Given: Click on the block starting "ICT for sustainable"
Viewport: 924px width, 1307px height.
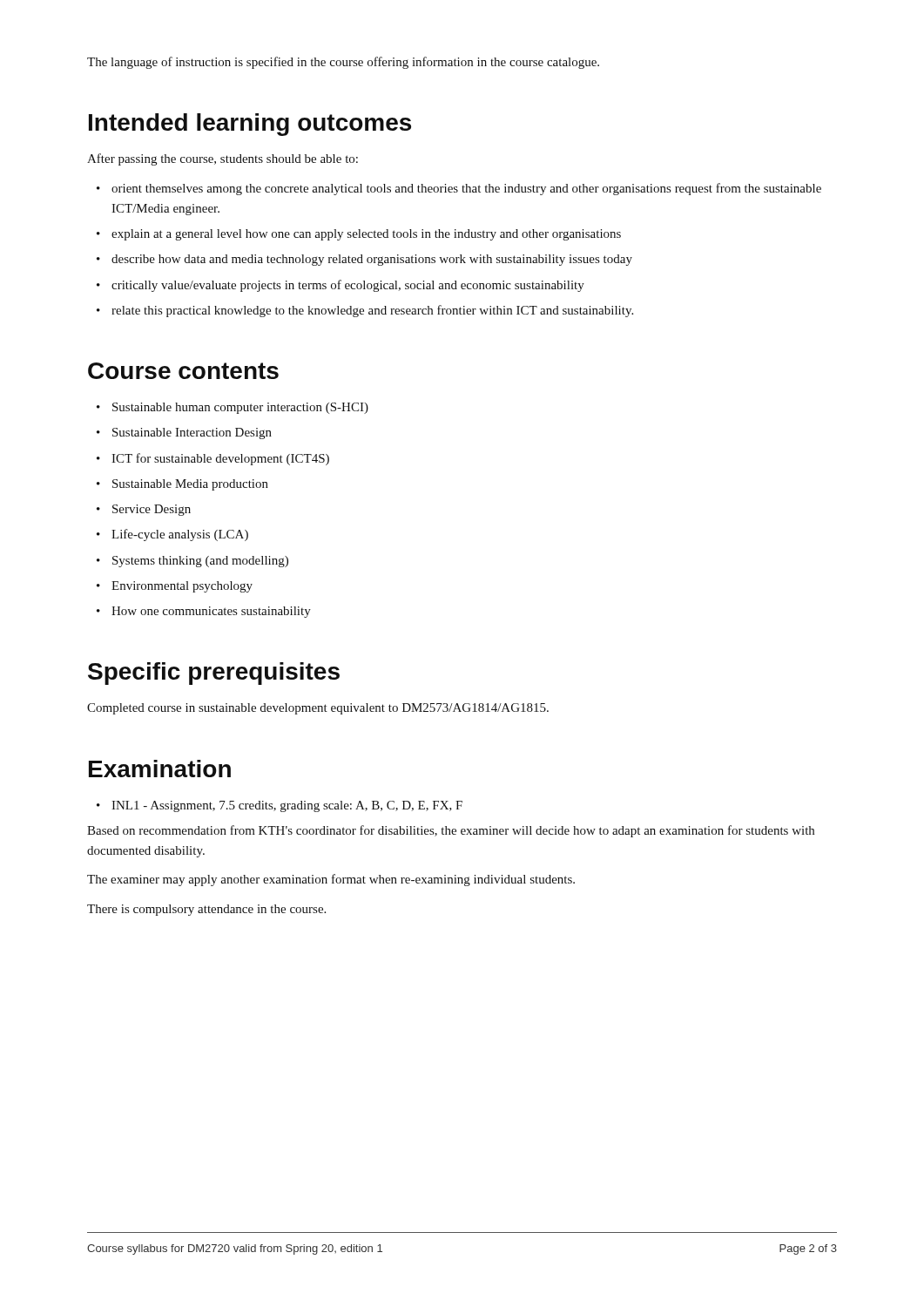Looking at the screenshot, I should coord(221,458).
